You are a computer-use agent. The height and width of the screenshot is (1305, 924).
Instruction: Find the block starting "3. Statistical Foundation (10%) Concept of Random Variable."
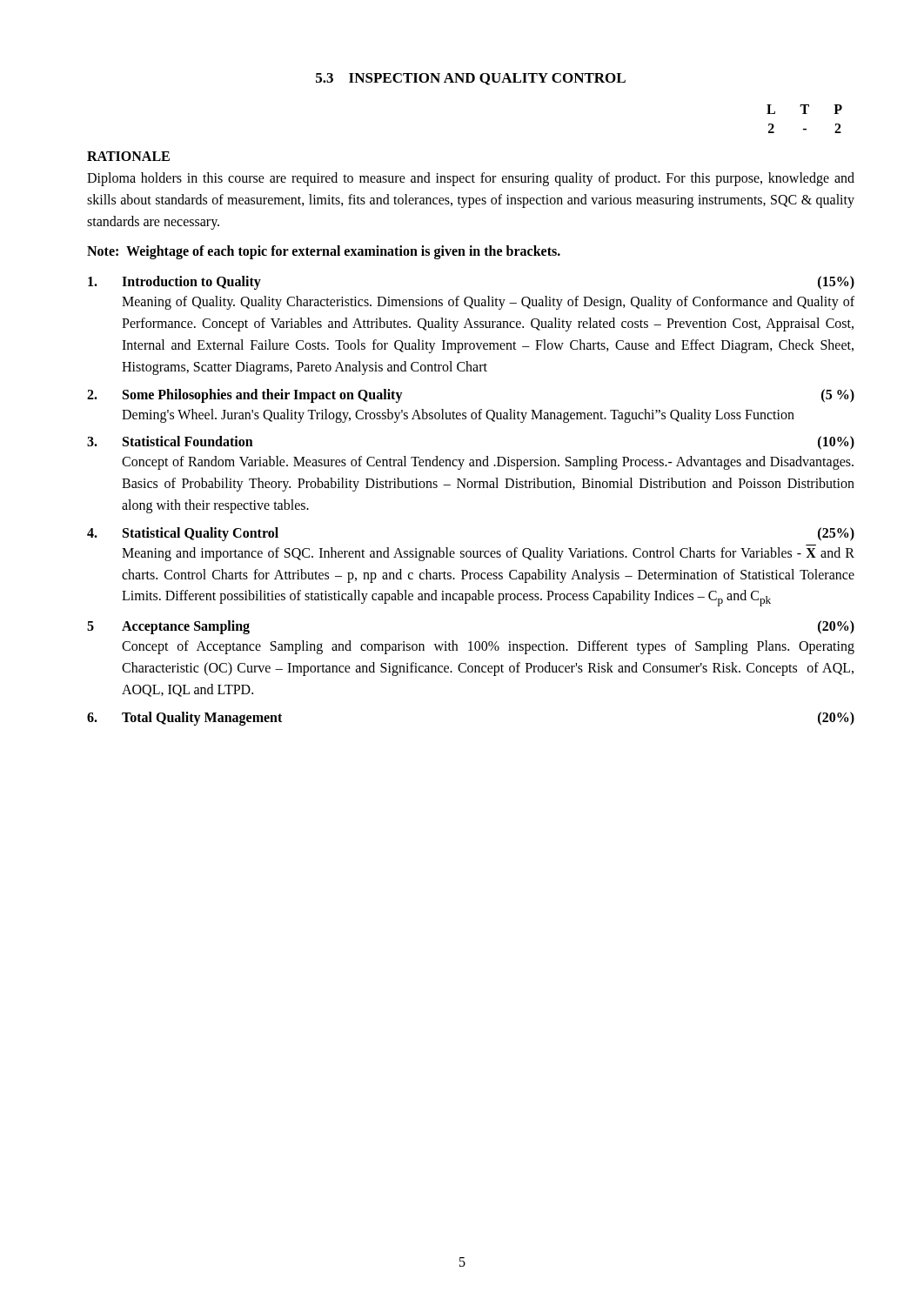click(x=471, y=475)
